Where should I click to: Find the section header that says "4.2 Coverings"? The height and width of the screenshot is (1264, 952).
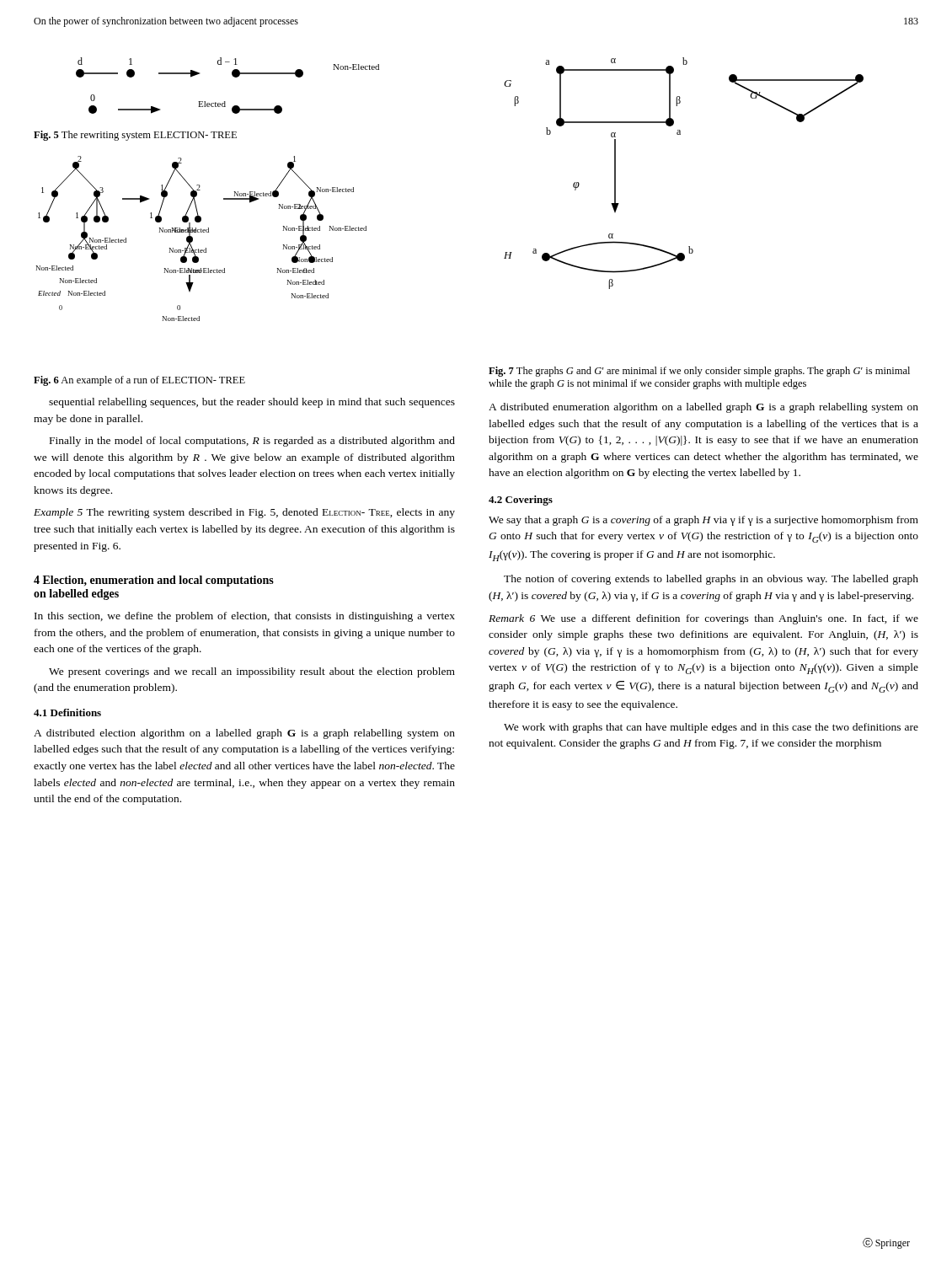point(521,499)
